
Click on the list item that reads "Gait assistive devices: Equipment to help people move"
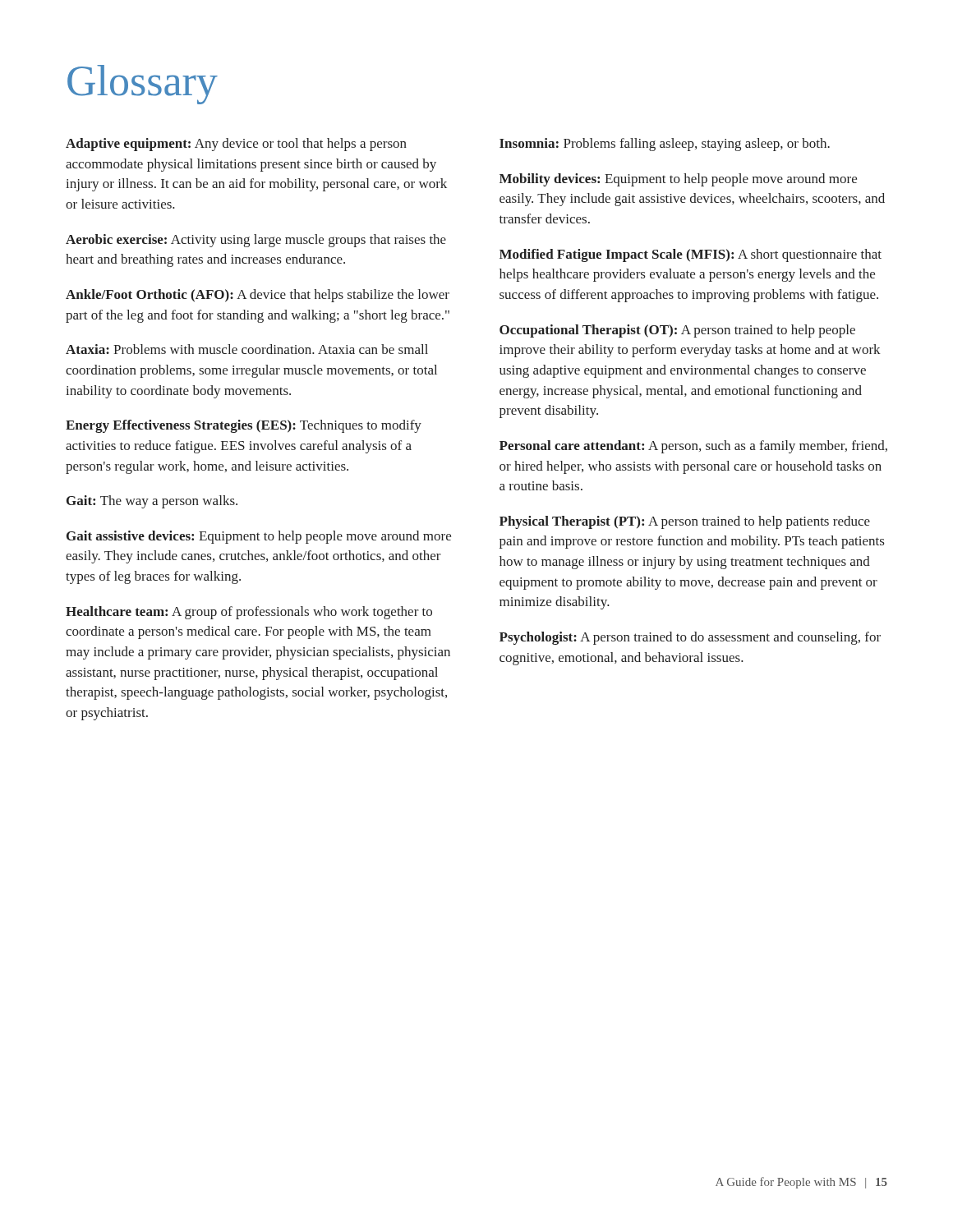(262, 557)
